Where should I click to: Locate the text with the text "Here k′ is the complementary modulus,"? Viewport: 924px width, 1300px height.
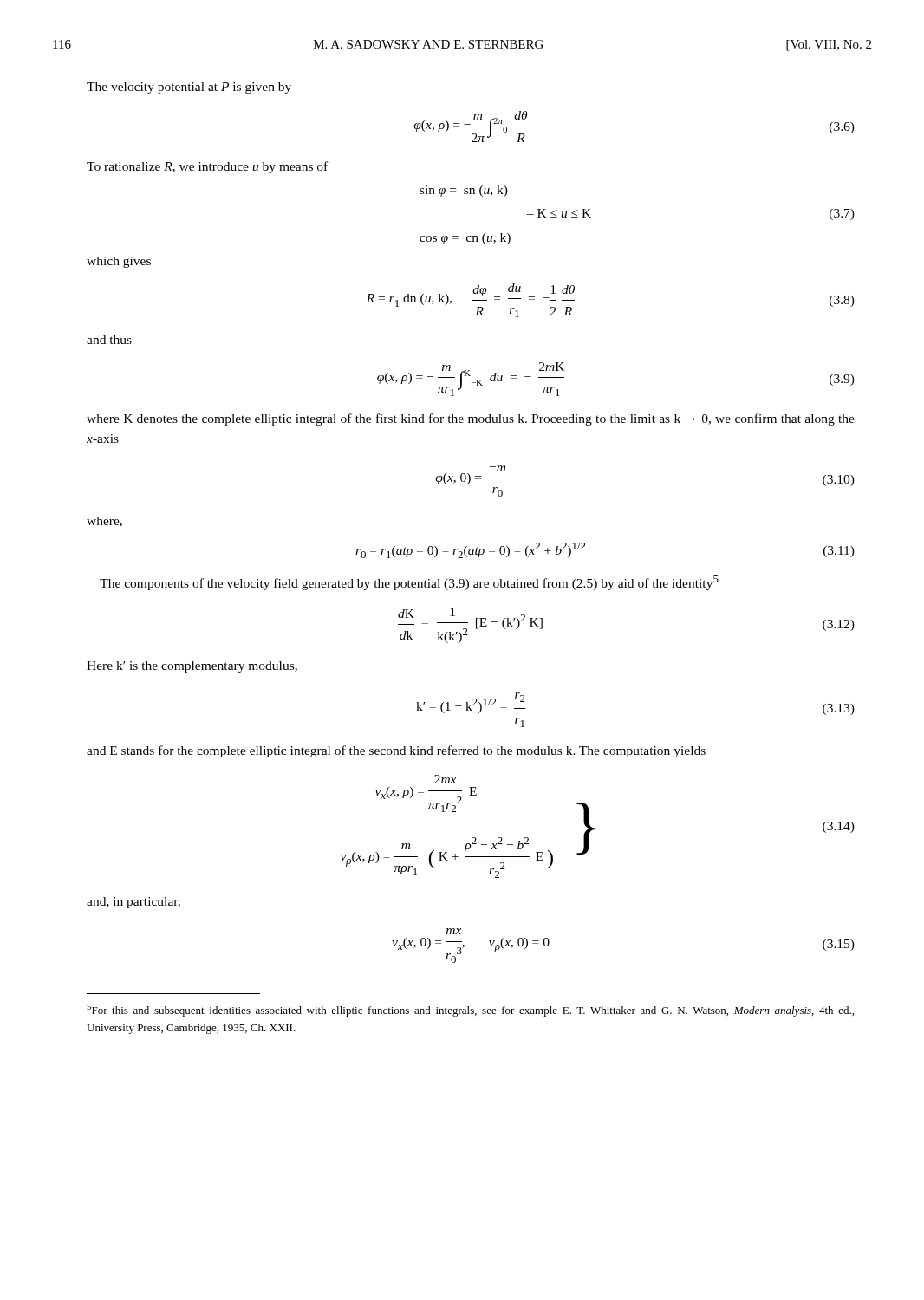192,665
